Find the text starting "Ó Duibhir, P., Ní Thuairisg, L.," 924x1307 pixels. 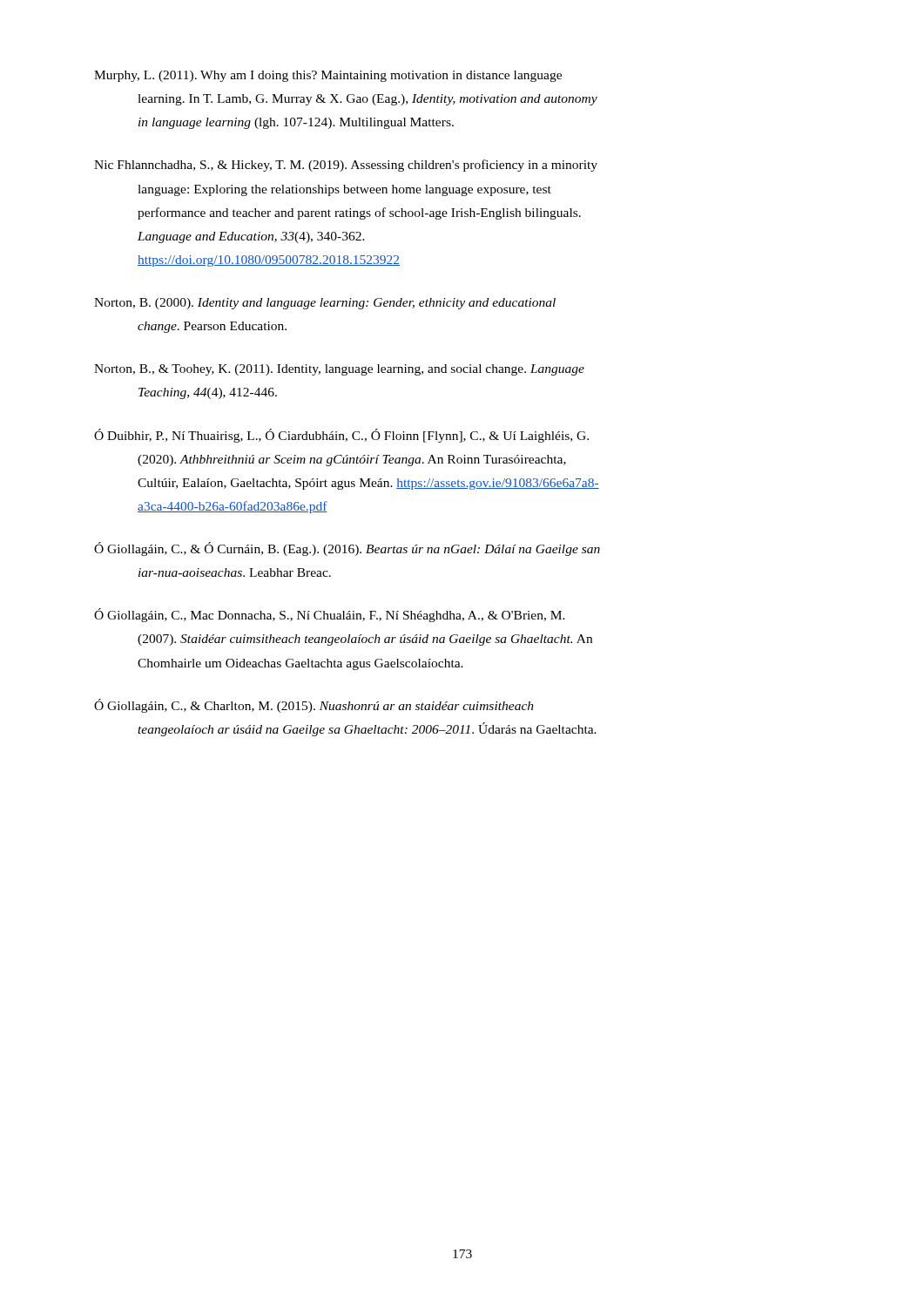click(x=462, y=470)
